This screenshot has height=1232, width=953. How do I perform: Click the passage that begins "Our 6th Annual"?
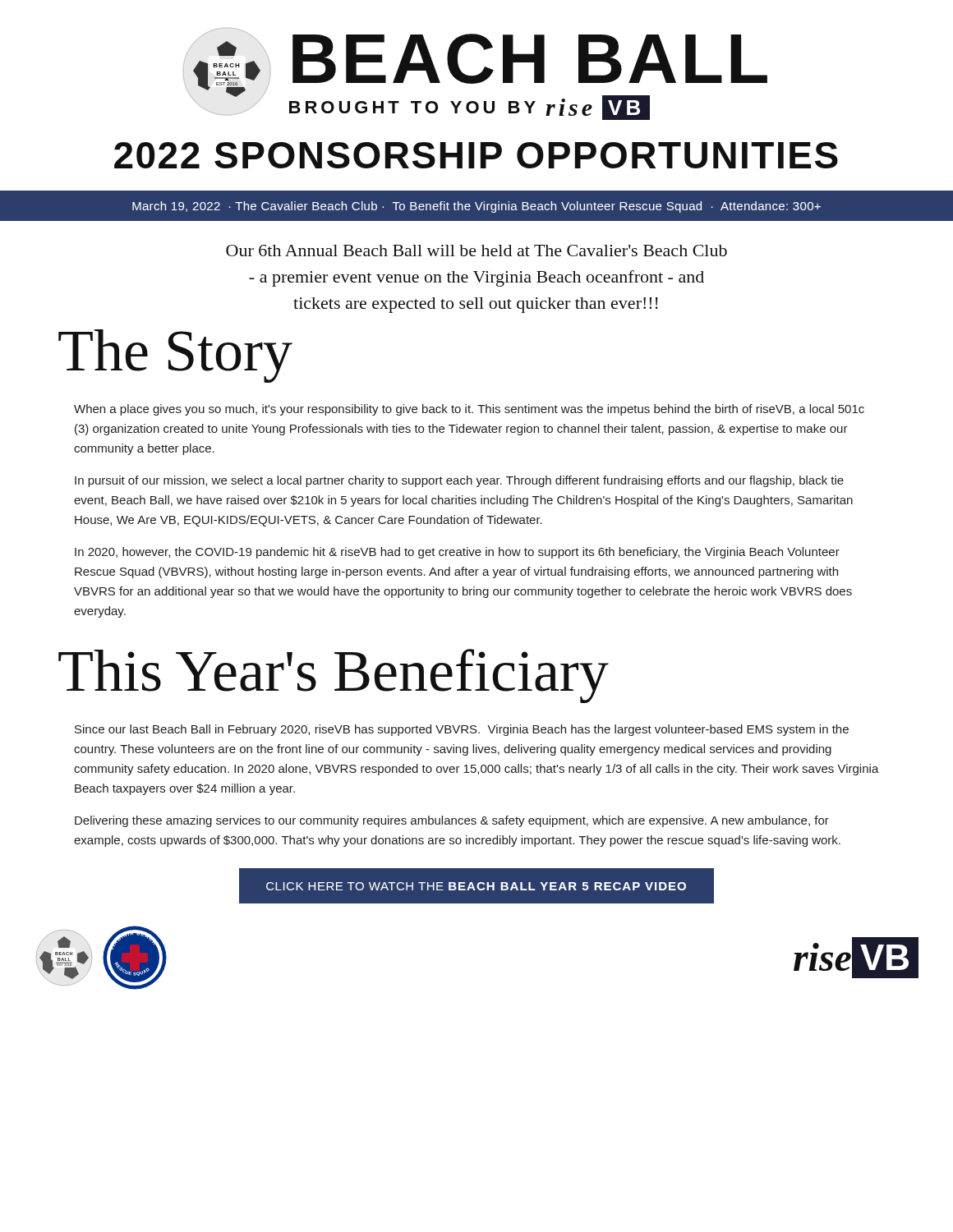[476, 276]
